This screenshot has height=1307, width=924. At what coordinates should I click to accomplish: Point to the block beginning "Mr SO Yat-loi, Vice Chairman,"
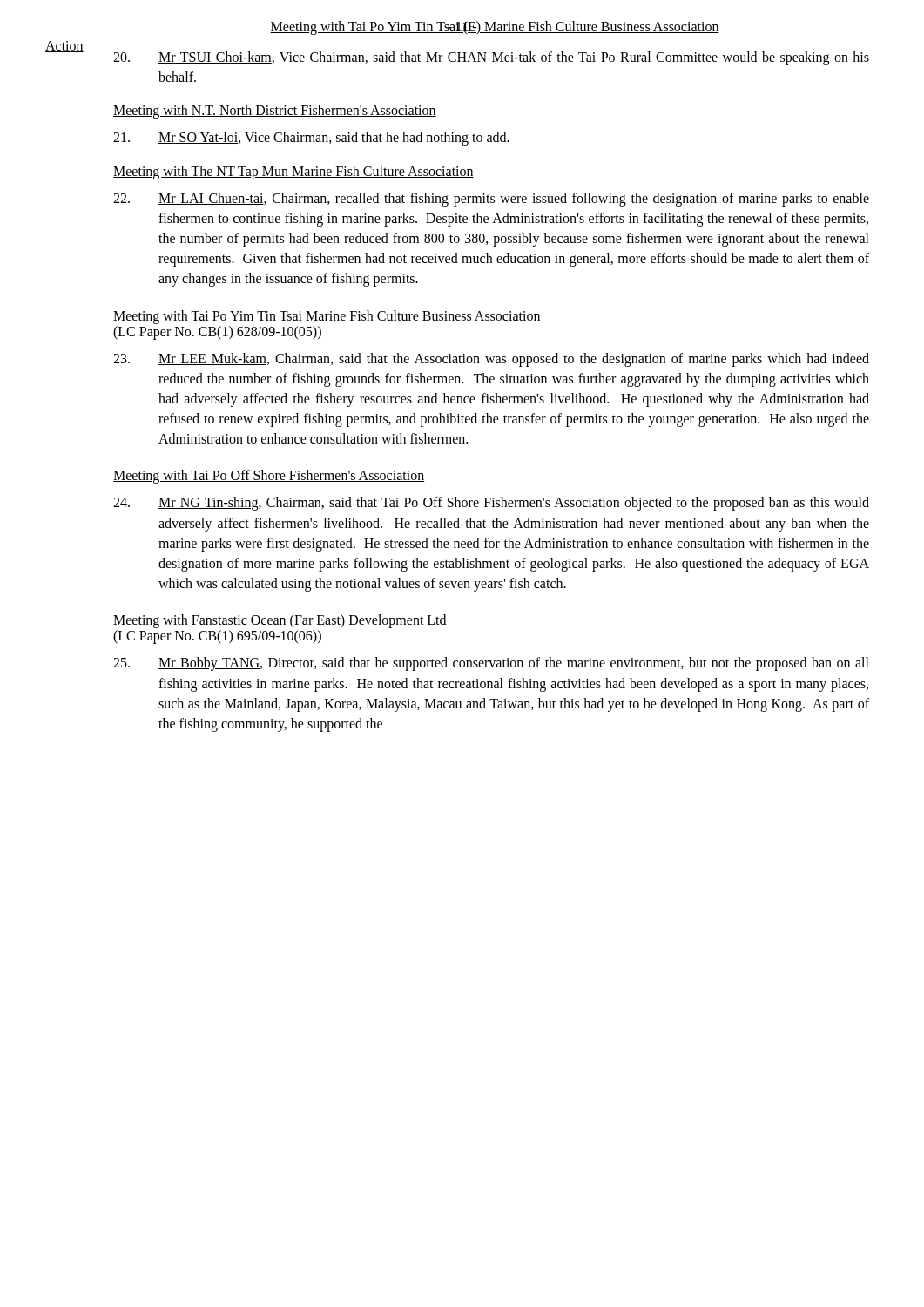491,138
